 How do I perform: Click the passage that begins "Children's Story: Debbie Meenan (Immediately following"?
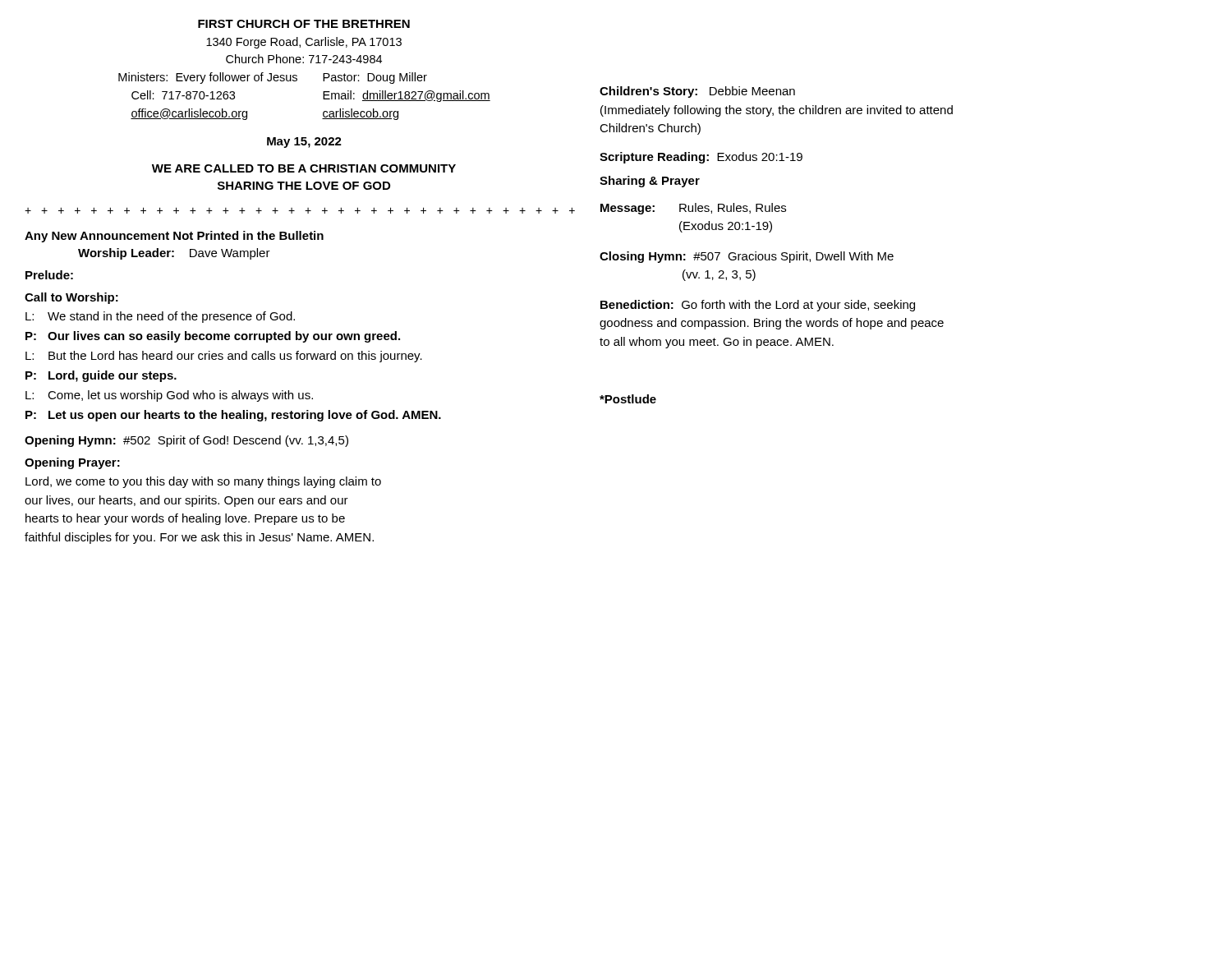click(x=777, y=109)
